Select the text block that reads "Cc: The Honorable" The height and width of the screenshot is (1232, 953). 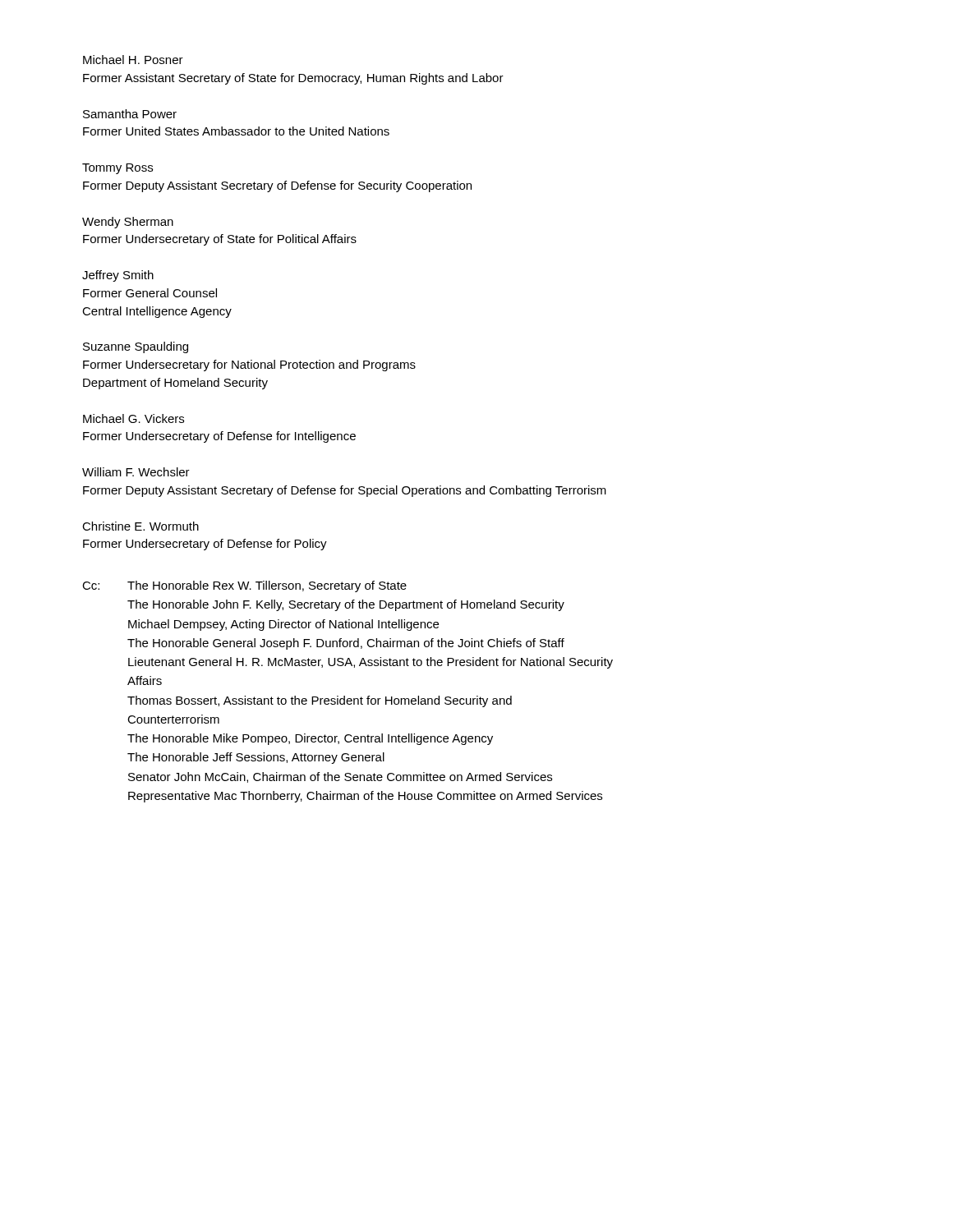click(x=476, y=690)
